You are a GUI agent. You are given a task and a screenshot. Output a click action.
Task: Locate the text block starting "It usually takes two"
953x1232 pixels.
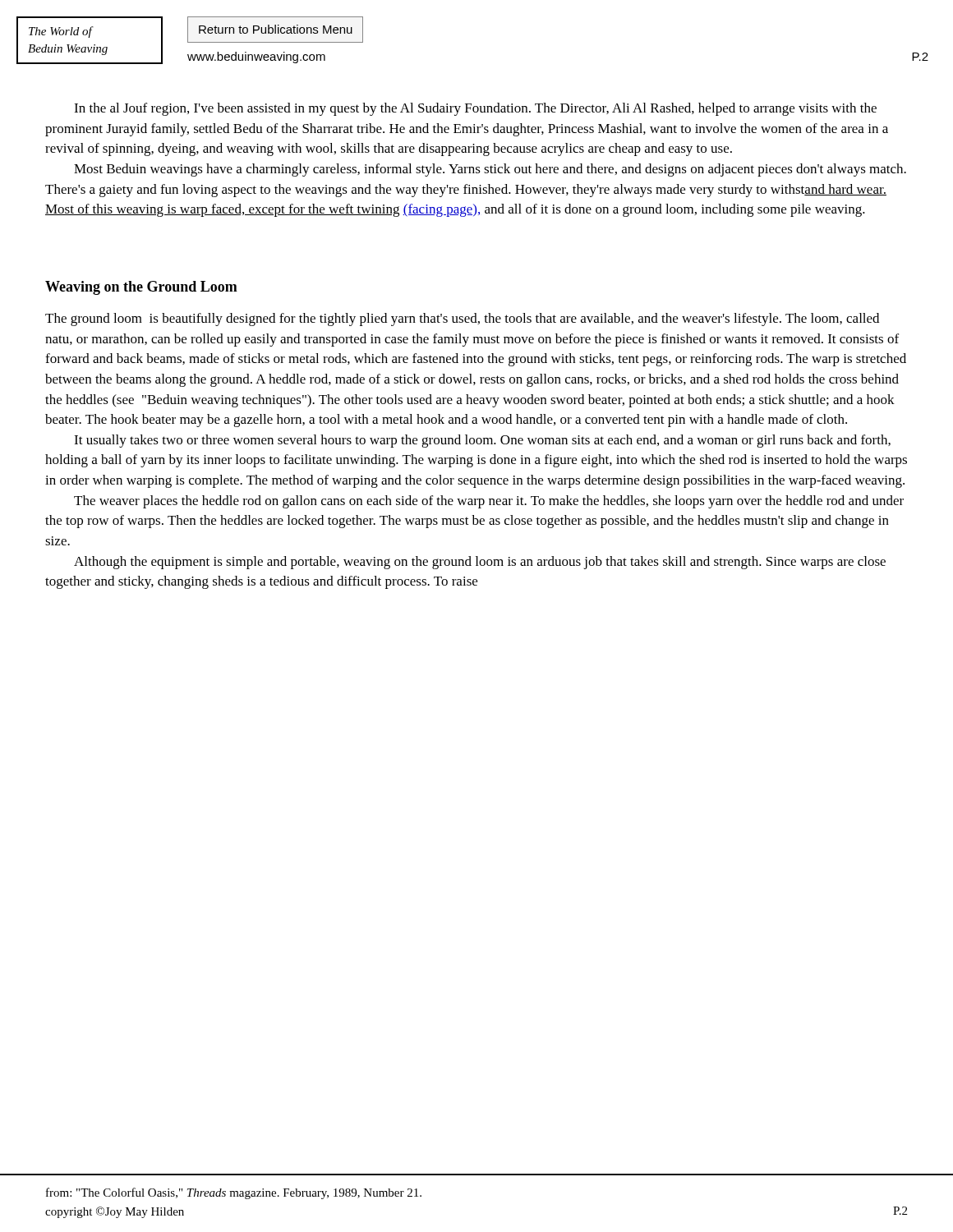point(476,461)
